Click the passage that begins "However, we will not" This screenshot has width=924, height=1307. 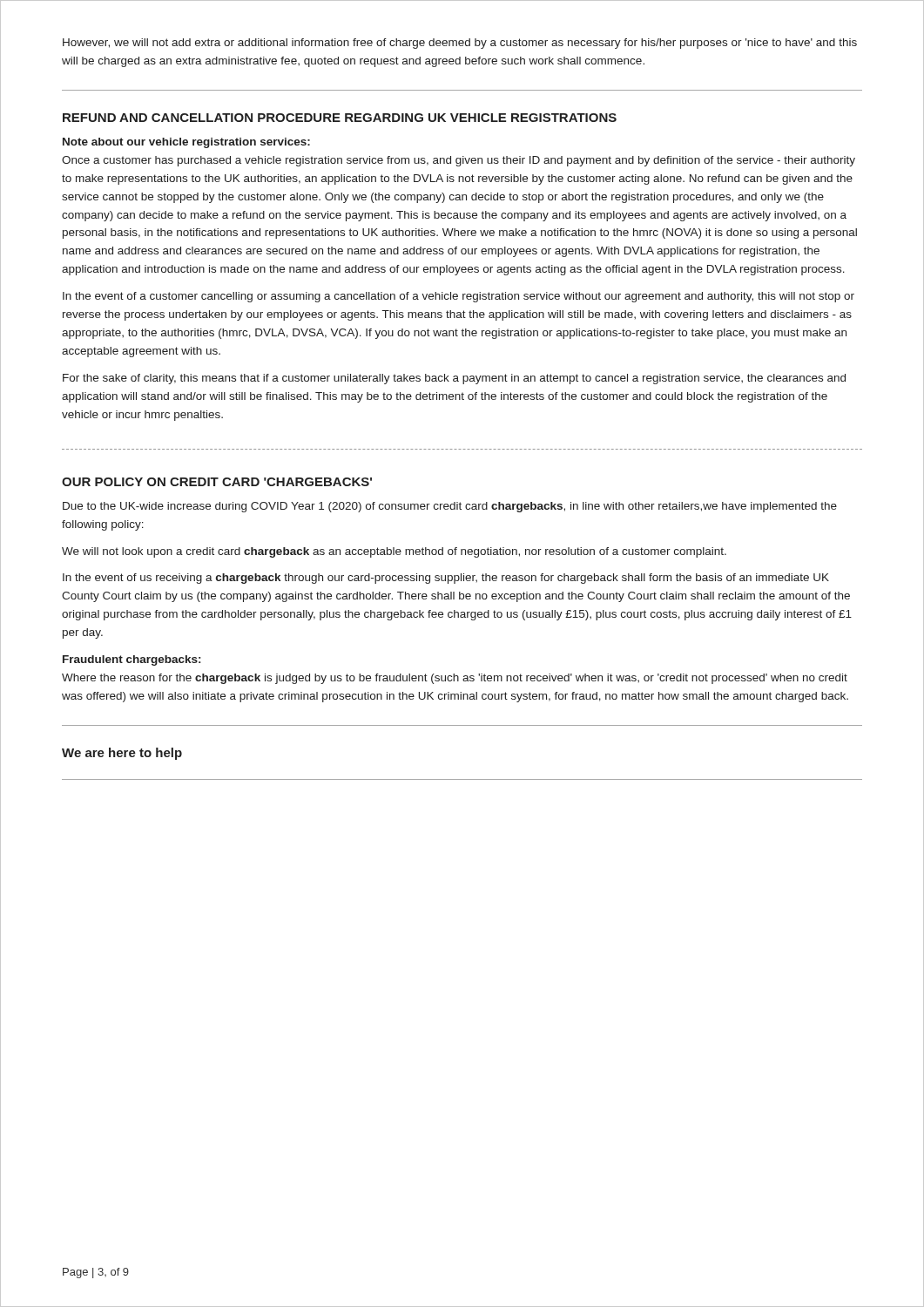(459, 51)
